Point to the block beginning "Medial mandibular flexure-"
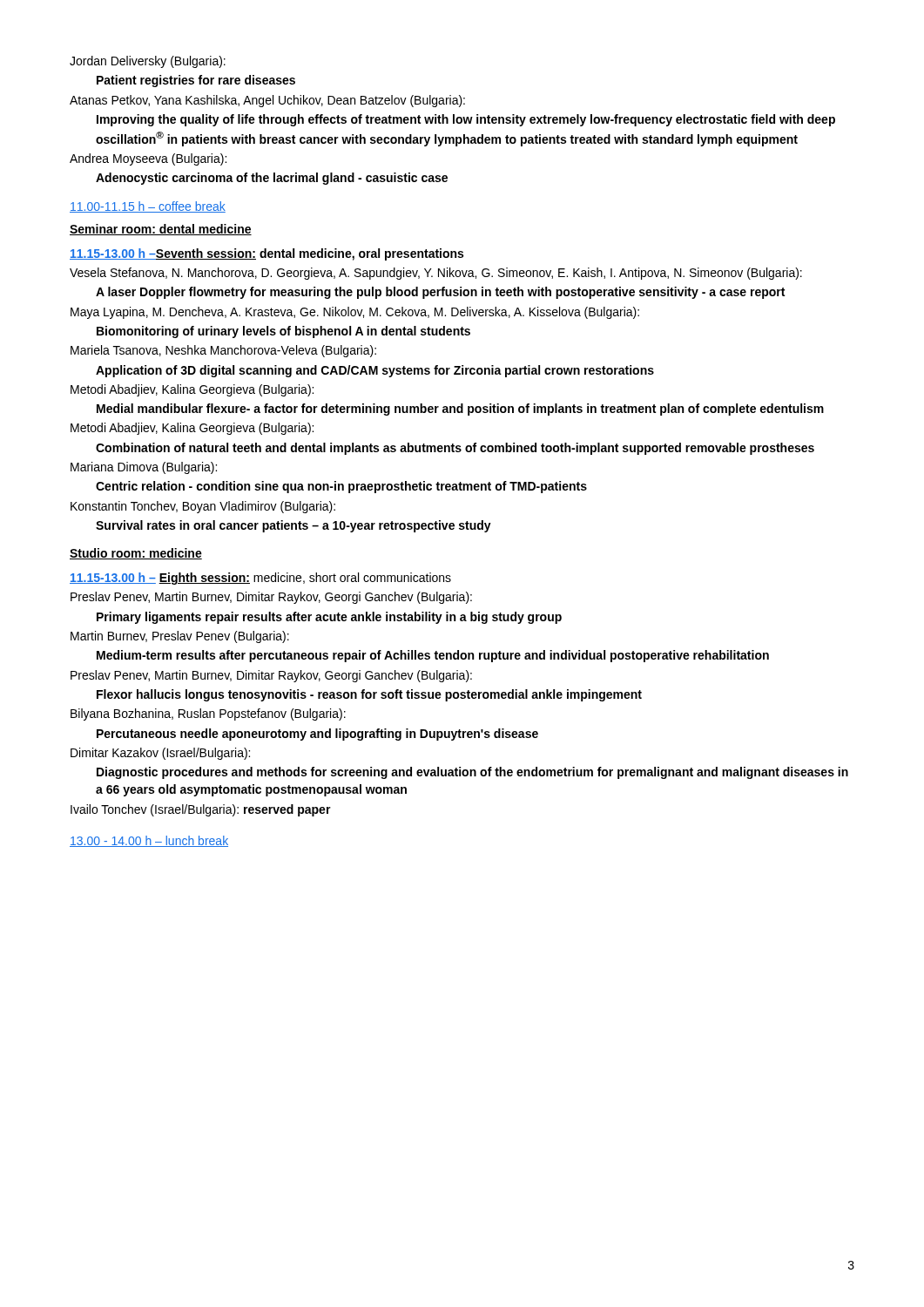 click(475, 409)
